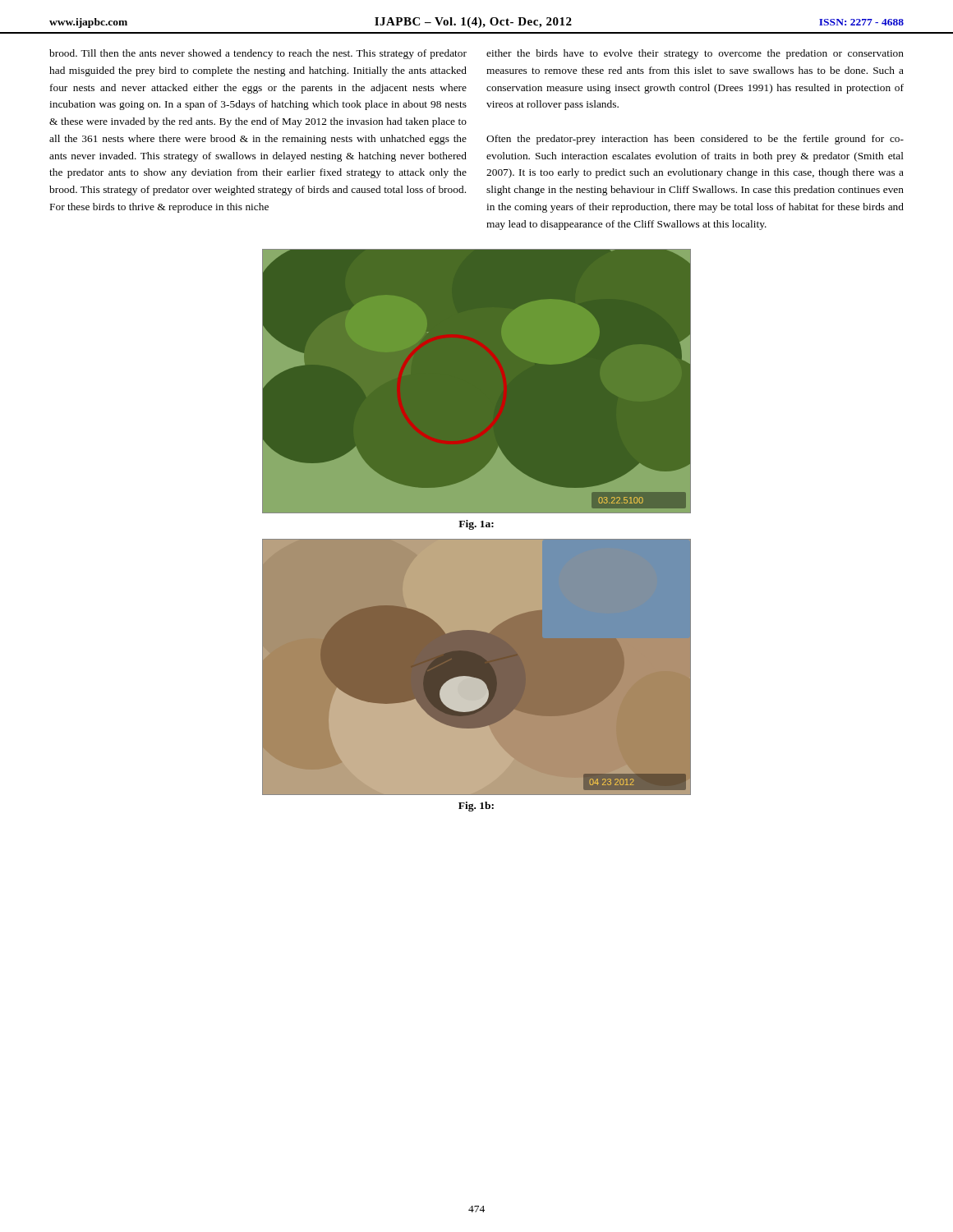
Task: Click on the block starting "brood. Till then the ants never showed"
Action: pyautogui.click(x=258, y=130)
